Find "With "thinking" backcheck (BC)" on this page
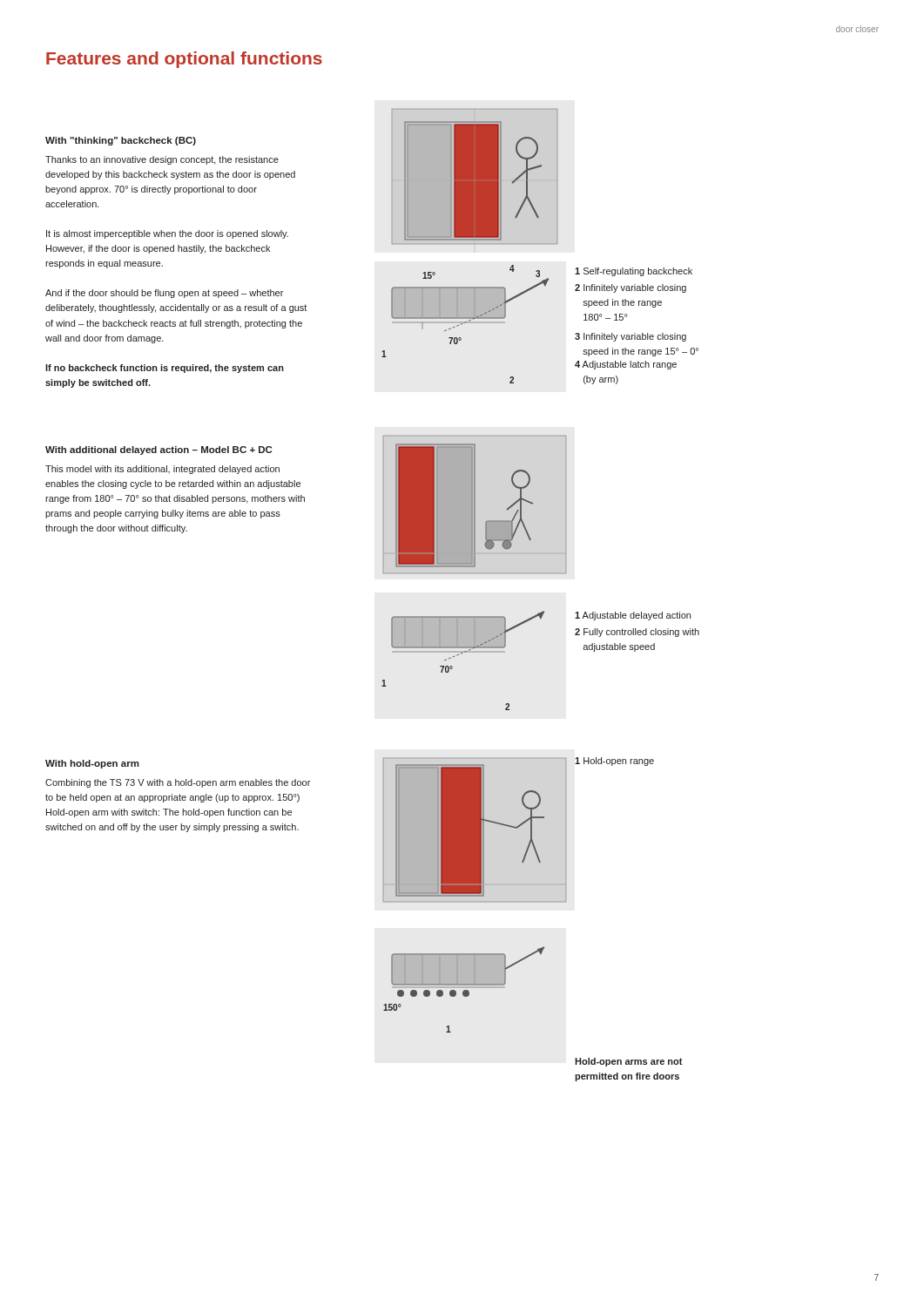 121,140
